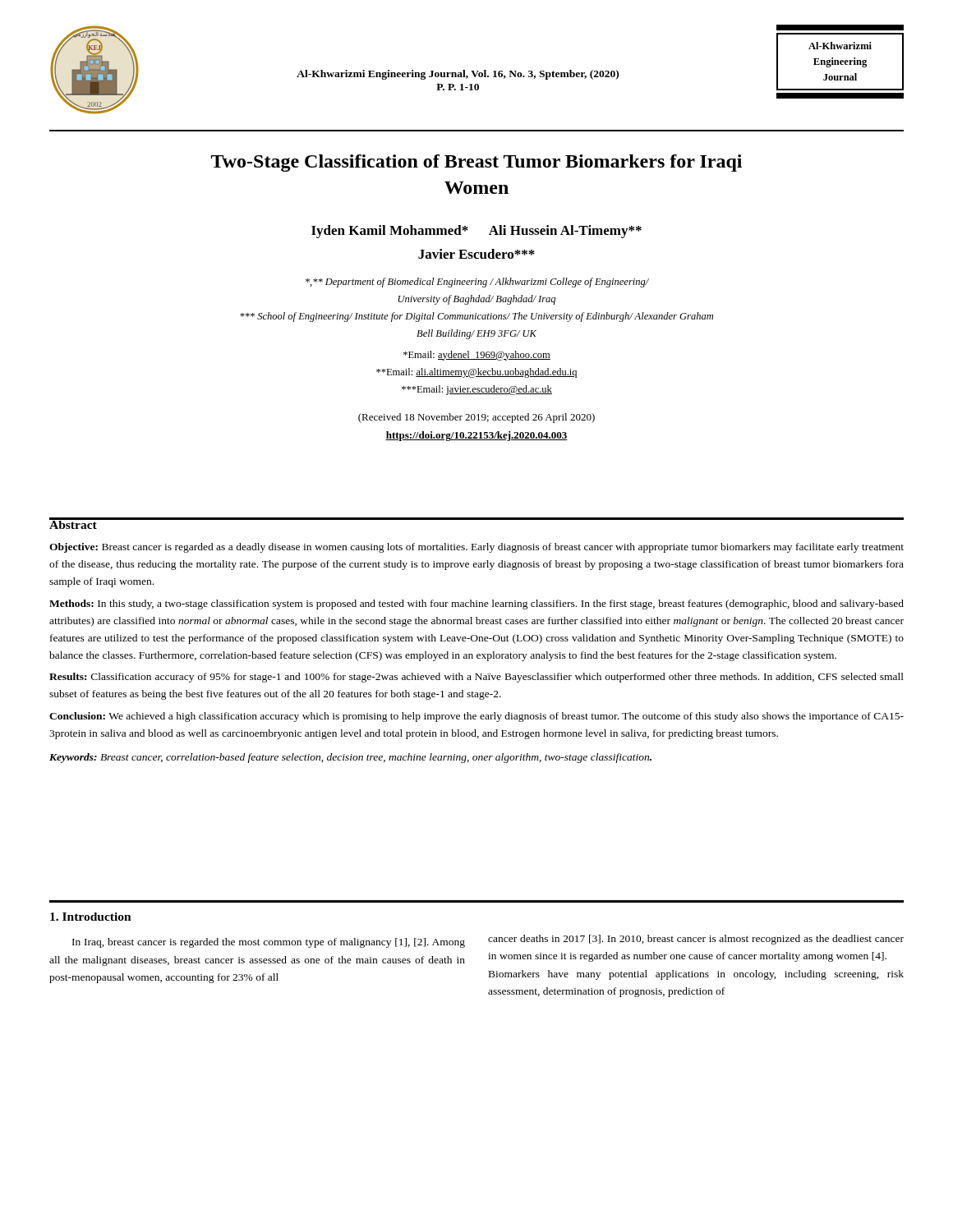Navigate to the text block starting "Objective: Breast cancer is"

(x=476, y=653)
